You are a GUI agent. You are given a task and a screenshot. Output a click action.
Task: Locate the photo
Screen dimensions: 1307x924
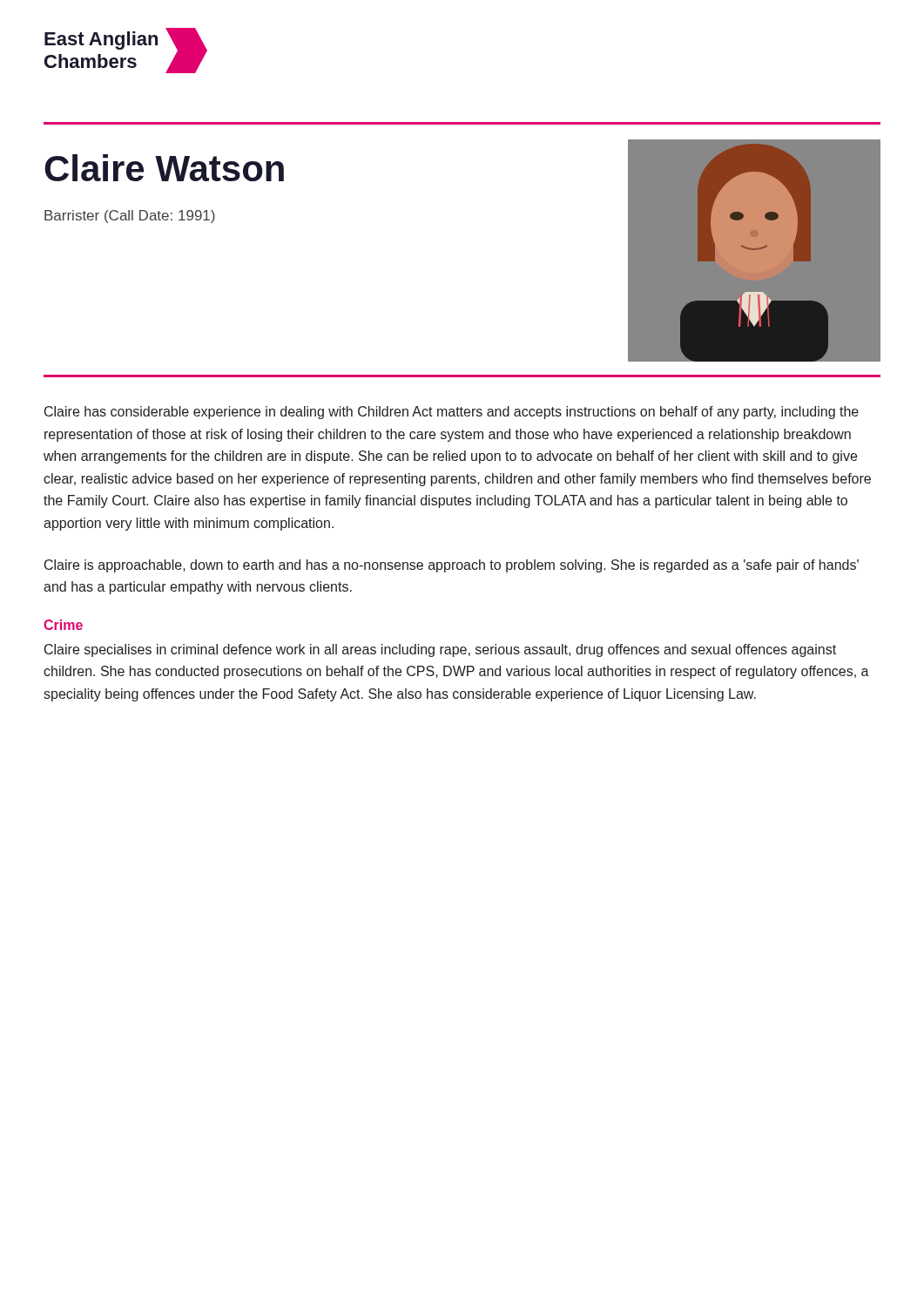pyautogui.click(x=754, y=251)
